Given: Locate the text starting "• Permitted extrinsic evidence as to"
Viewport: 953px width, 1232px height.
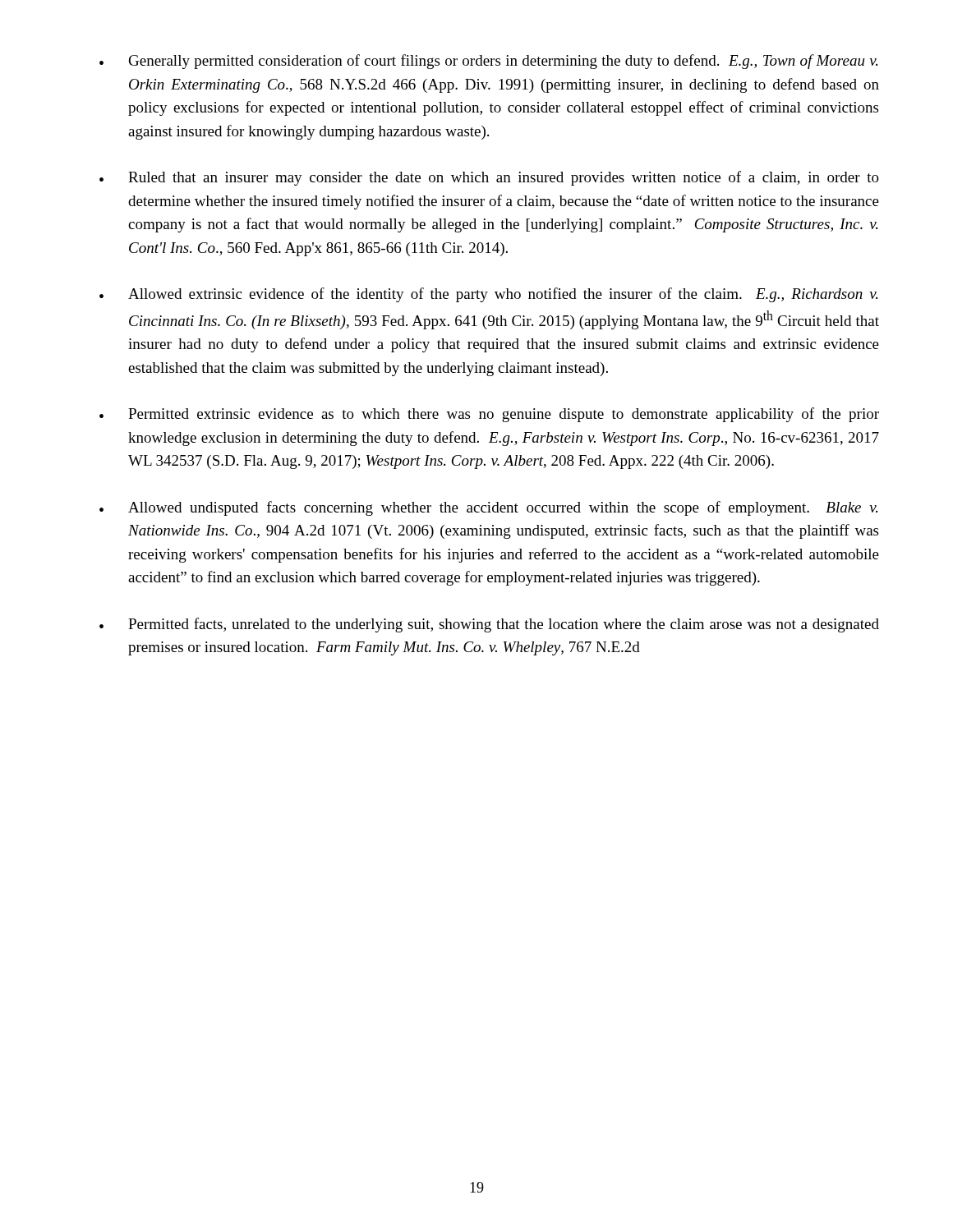Looking at the screenshot, I should point(489,438).
